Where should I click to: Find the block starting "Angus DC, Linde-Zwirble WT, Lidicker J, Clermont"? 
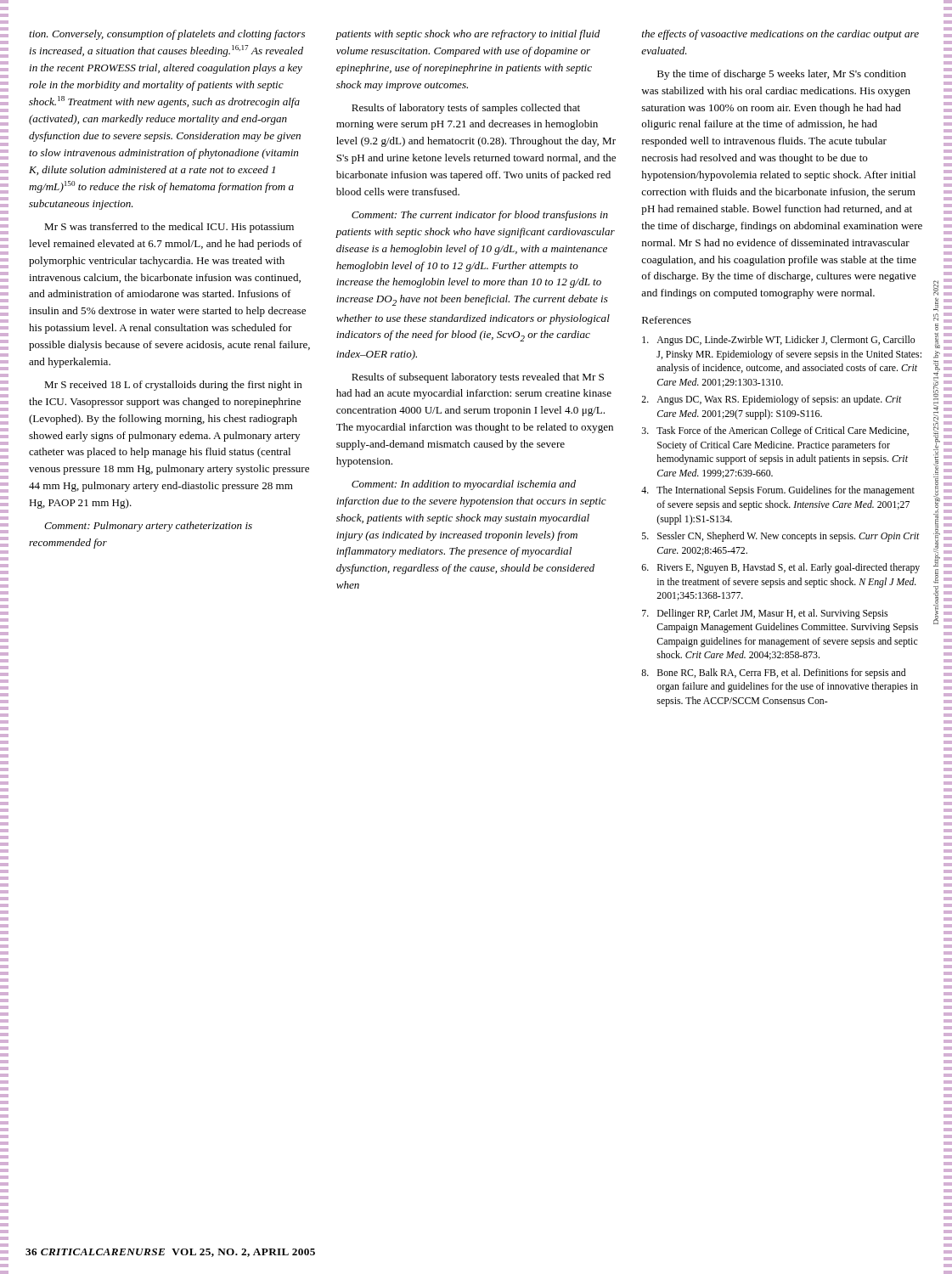[x=782, y=361]
